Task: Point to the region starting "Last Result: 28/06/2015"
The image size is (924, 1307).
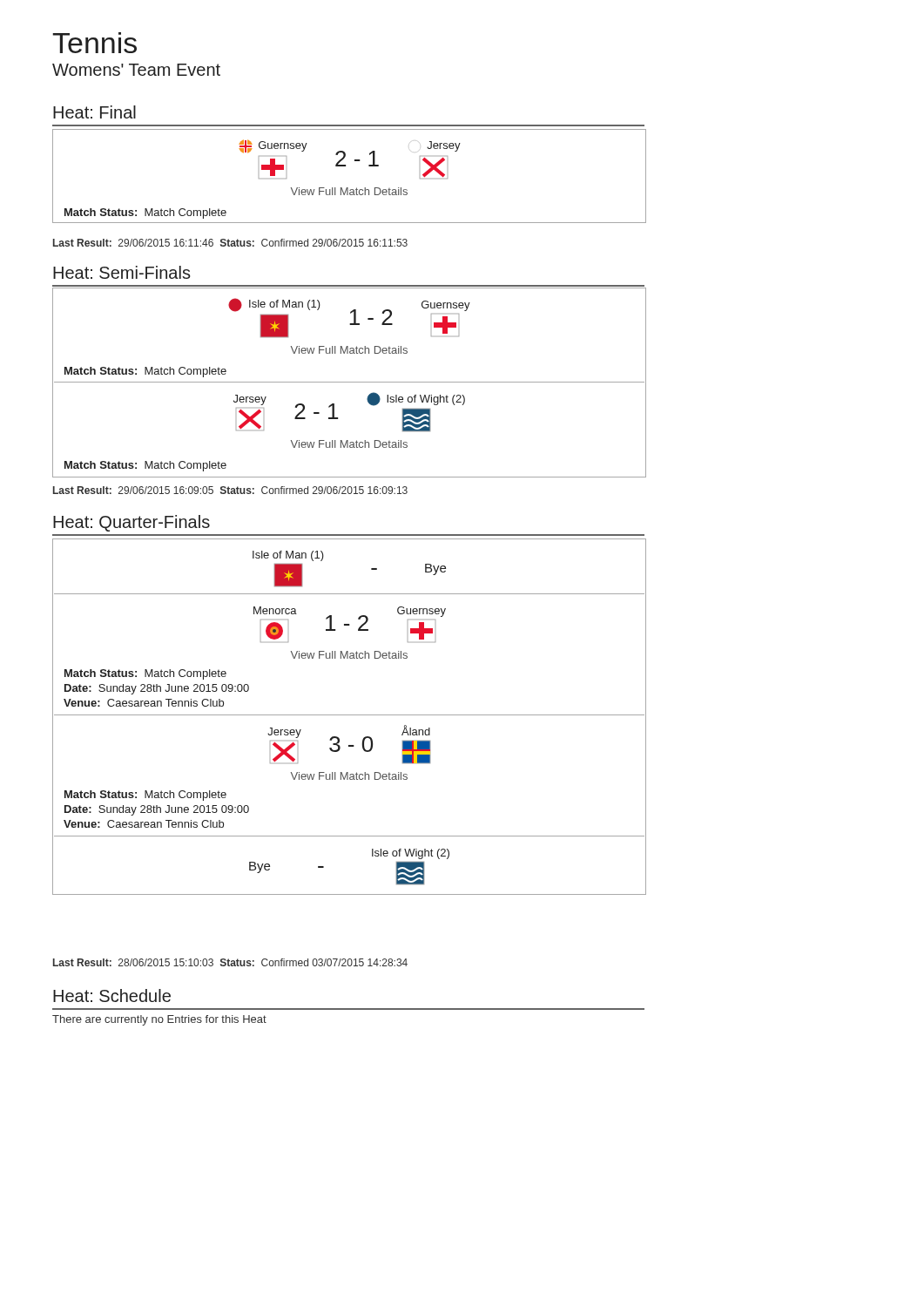Action: tap(230, 963)
